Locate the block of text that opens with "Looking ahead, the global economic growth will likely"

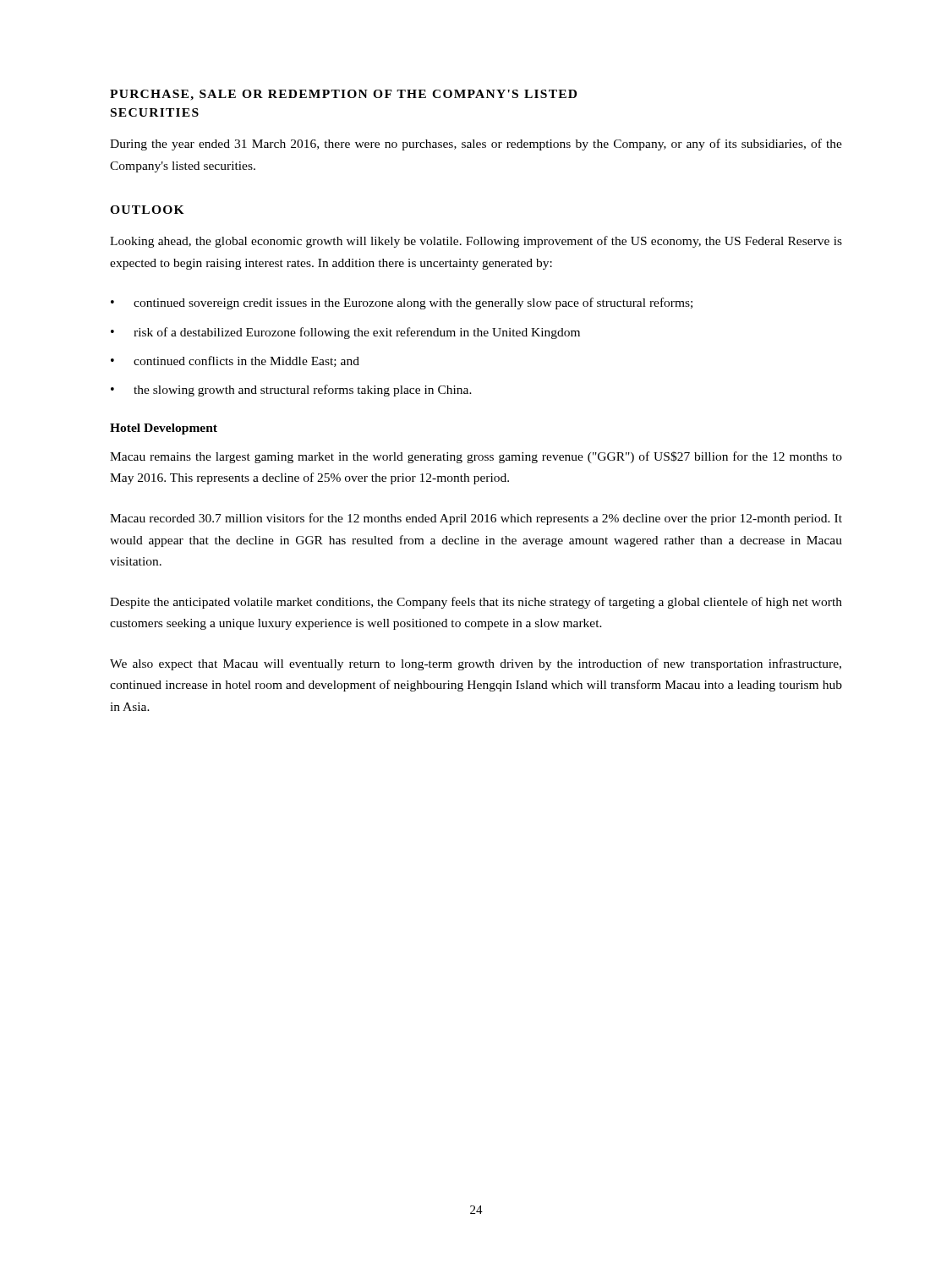coord(476,251)
